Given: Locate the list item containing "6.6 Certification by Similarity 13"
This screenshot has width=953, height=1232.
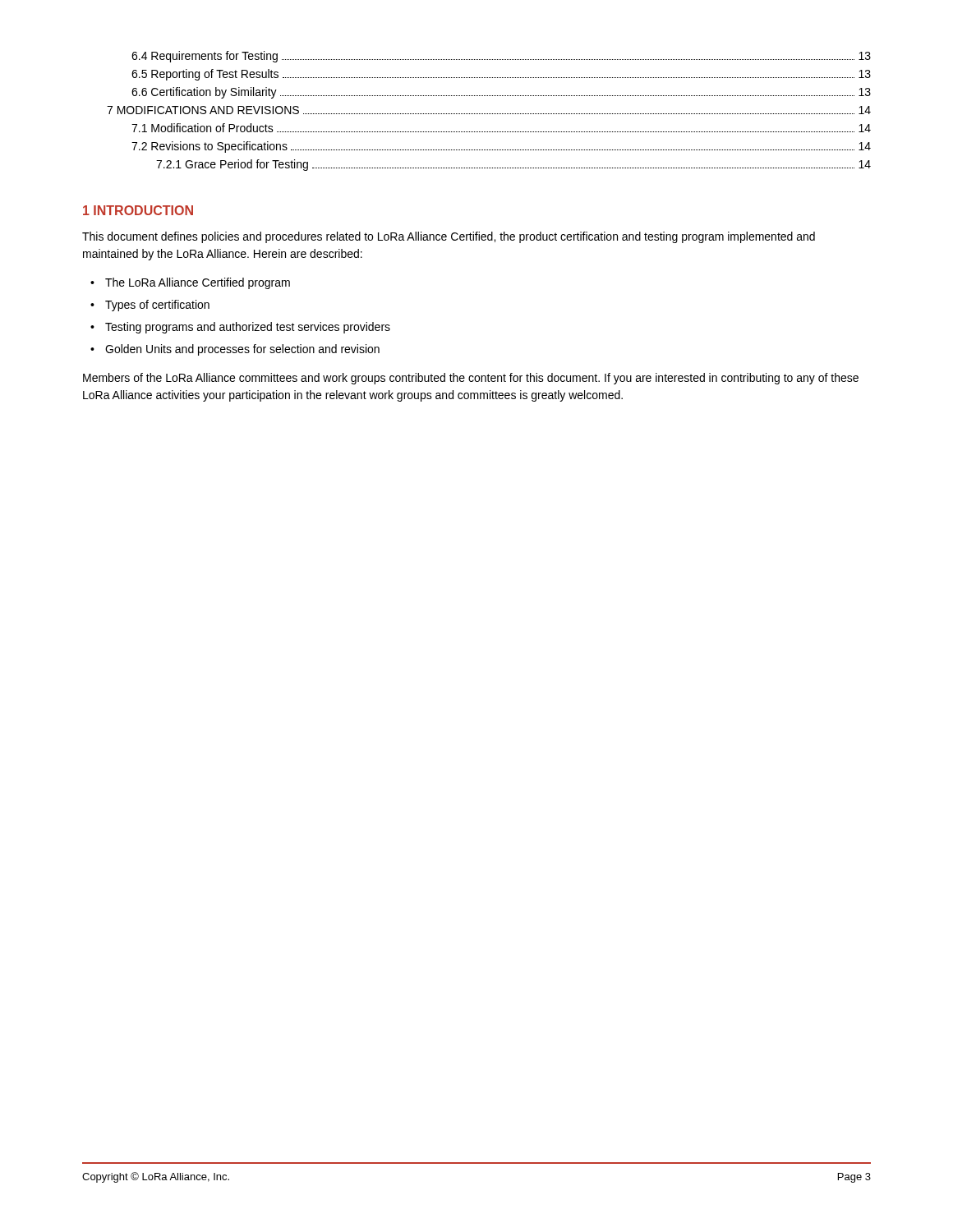Looking at the screenshot, I should point(501,92).
